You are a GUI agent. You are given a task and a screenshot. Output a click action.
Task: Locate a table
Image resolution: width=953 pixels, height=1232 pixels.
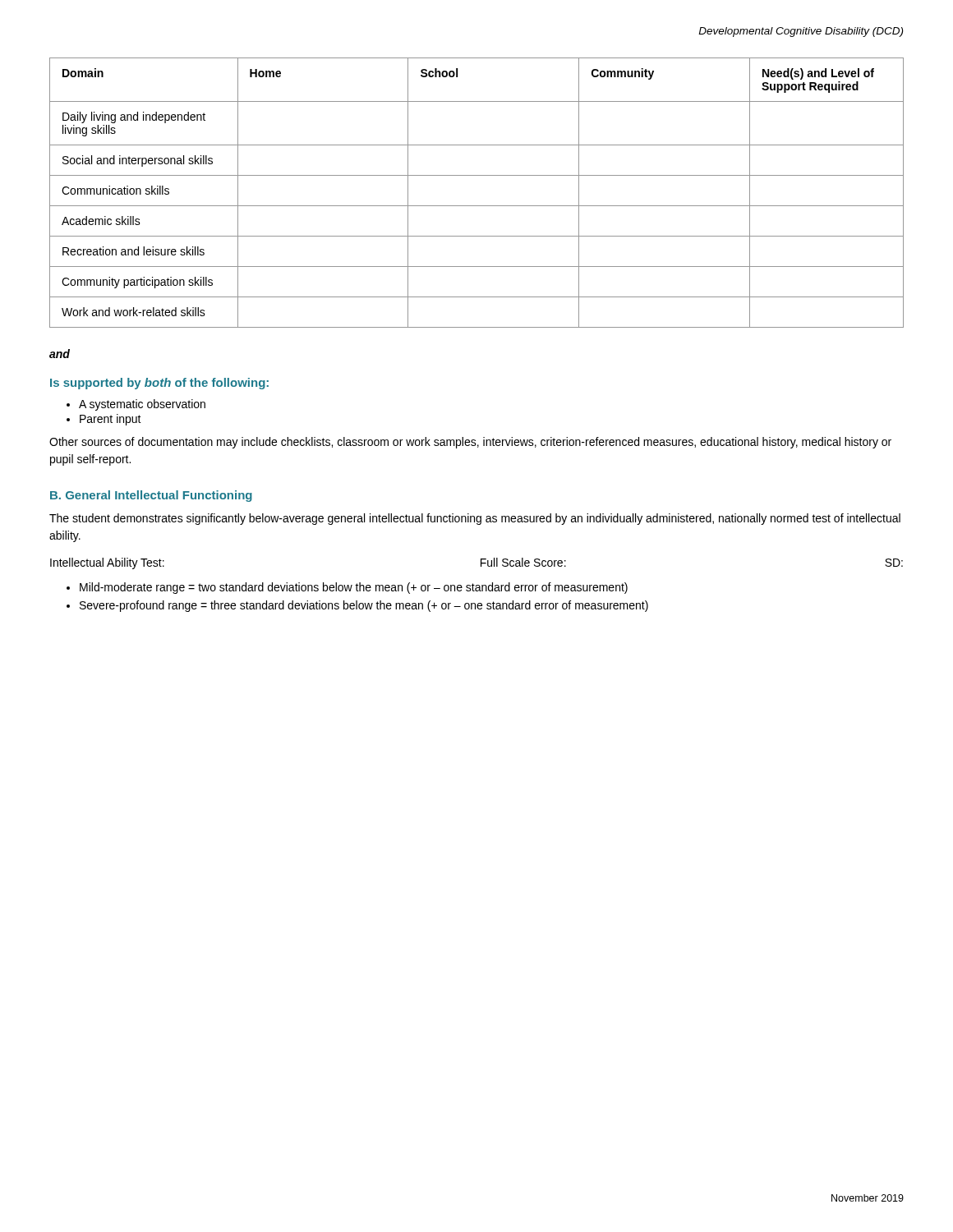[x=476, y=193]
